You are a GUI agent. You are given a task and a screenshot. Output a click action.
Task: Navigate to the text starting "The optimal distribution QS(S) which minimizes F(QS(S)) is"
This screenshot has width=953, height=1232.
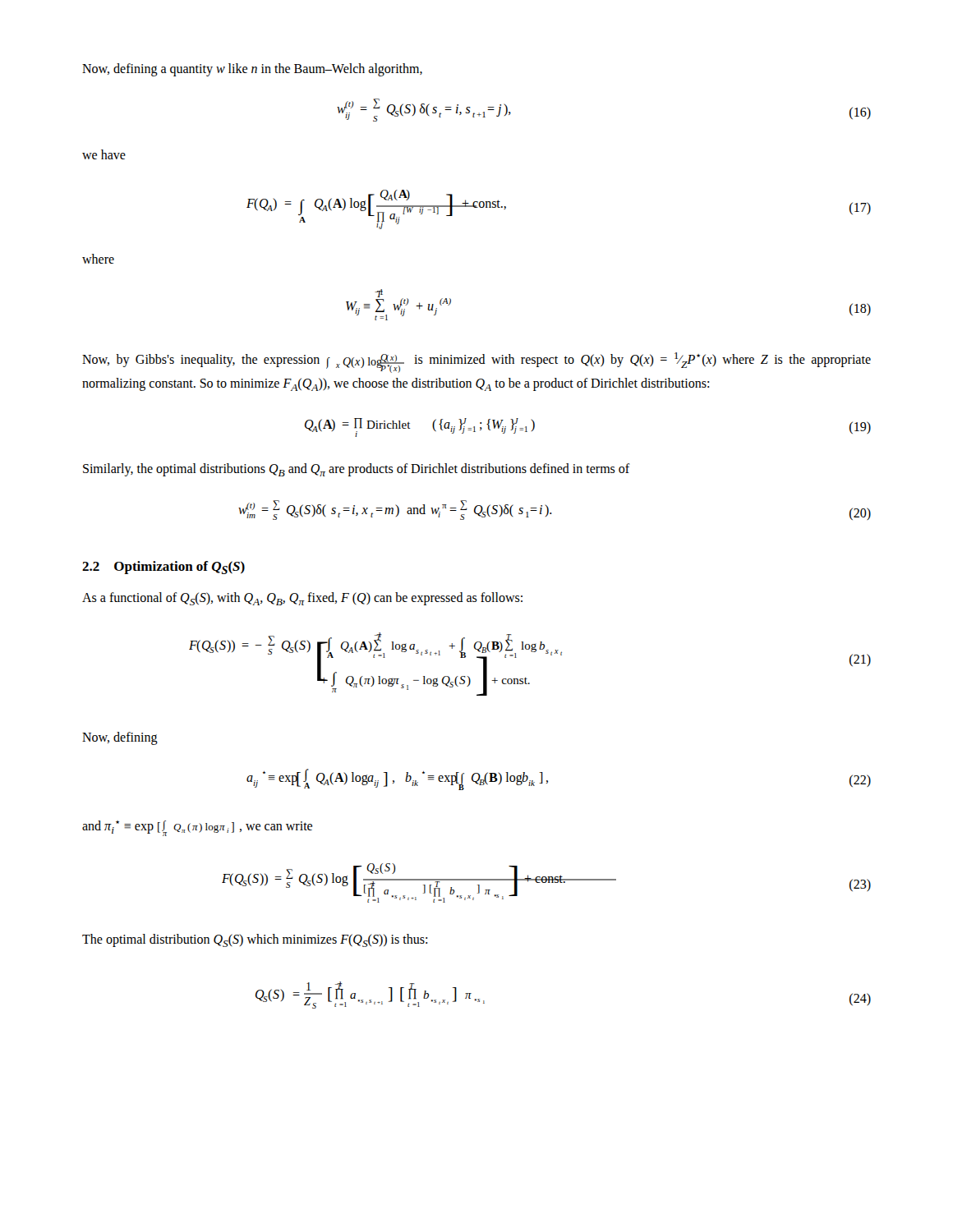(255, 941)
